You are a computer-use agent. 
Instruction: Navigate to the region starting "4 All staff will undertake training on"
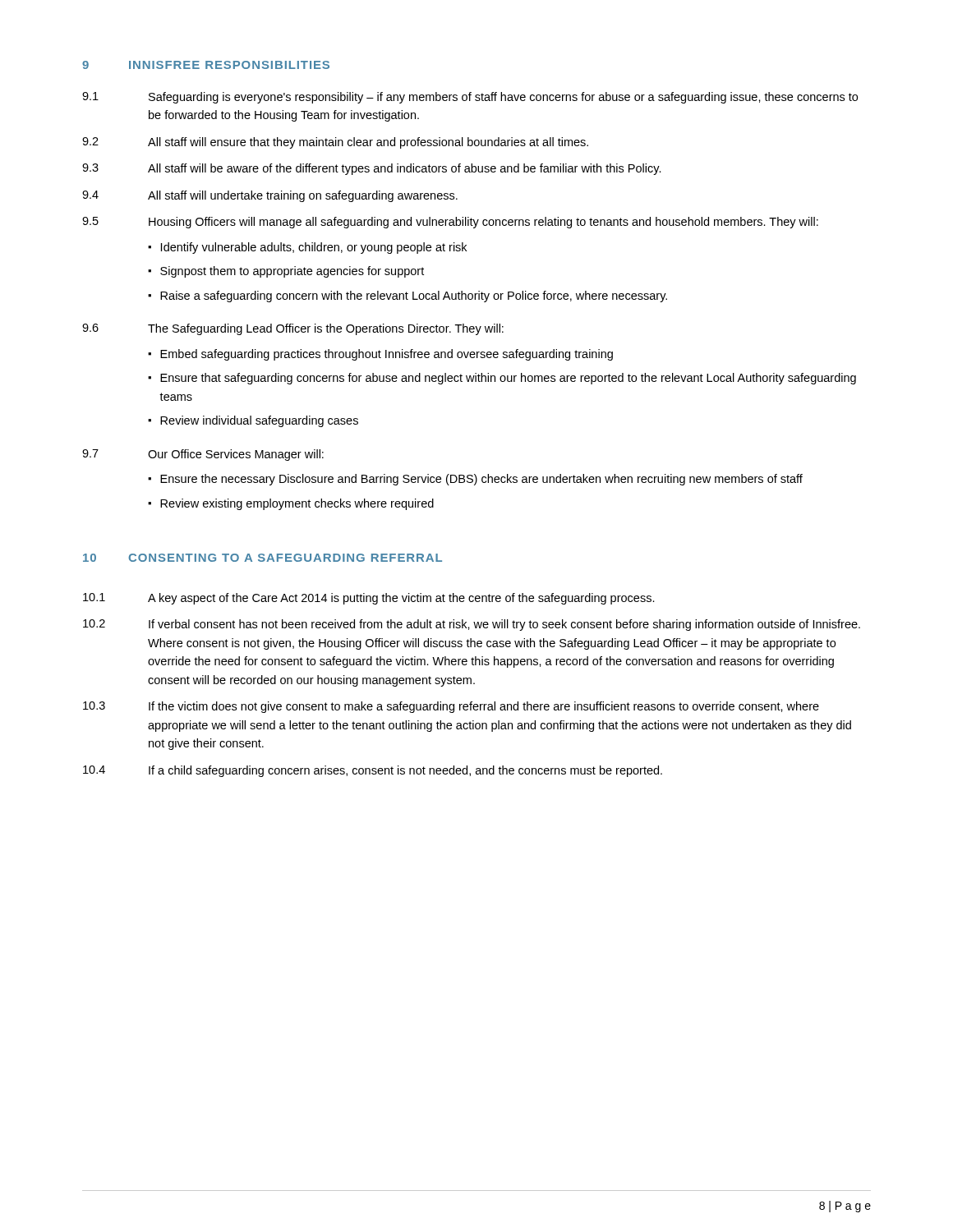tap(270, 196)
